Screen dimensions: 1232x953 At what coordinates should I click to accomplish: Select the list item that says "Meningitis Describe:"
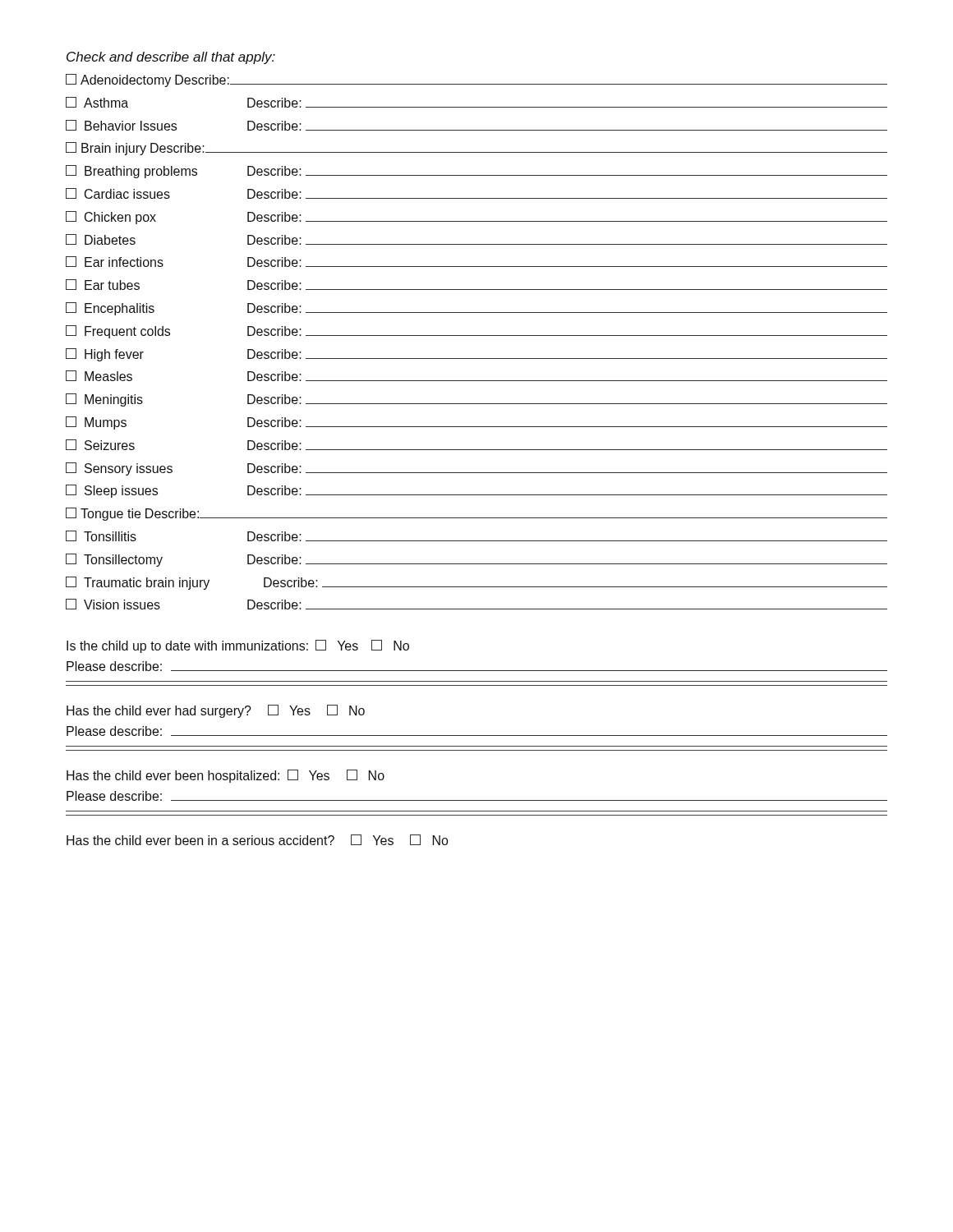pos(476,400)
